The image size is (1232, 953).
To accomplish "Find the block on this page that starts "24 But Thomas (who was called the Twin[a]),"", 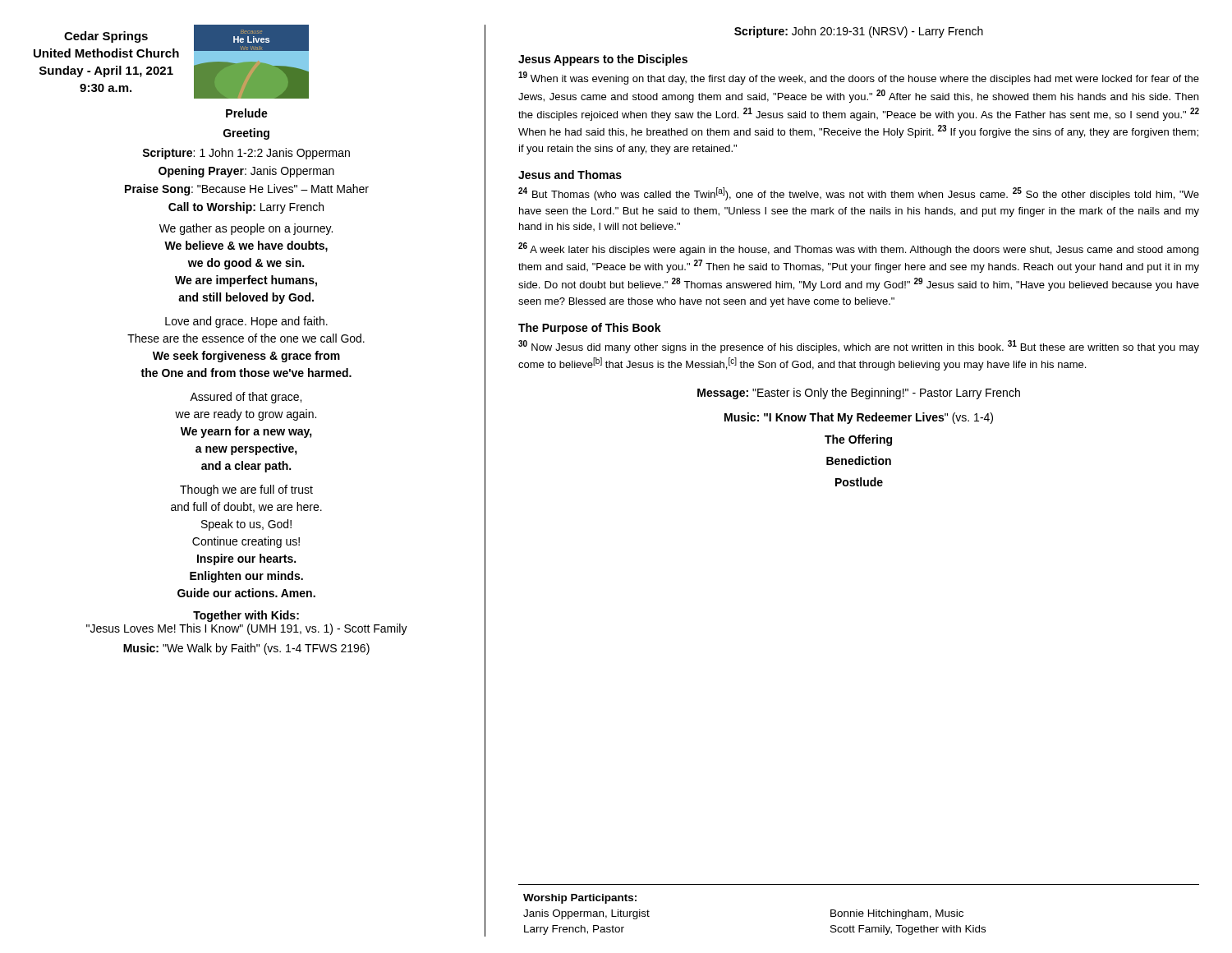I will point(859,209).
